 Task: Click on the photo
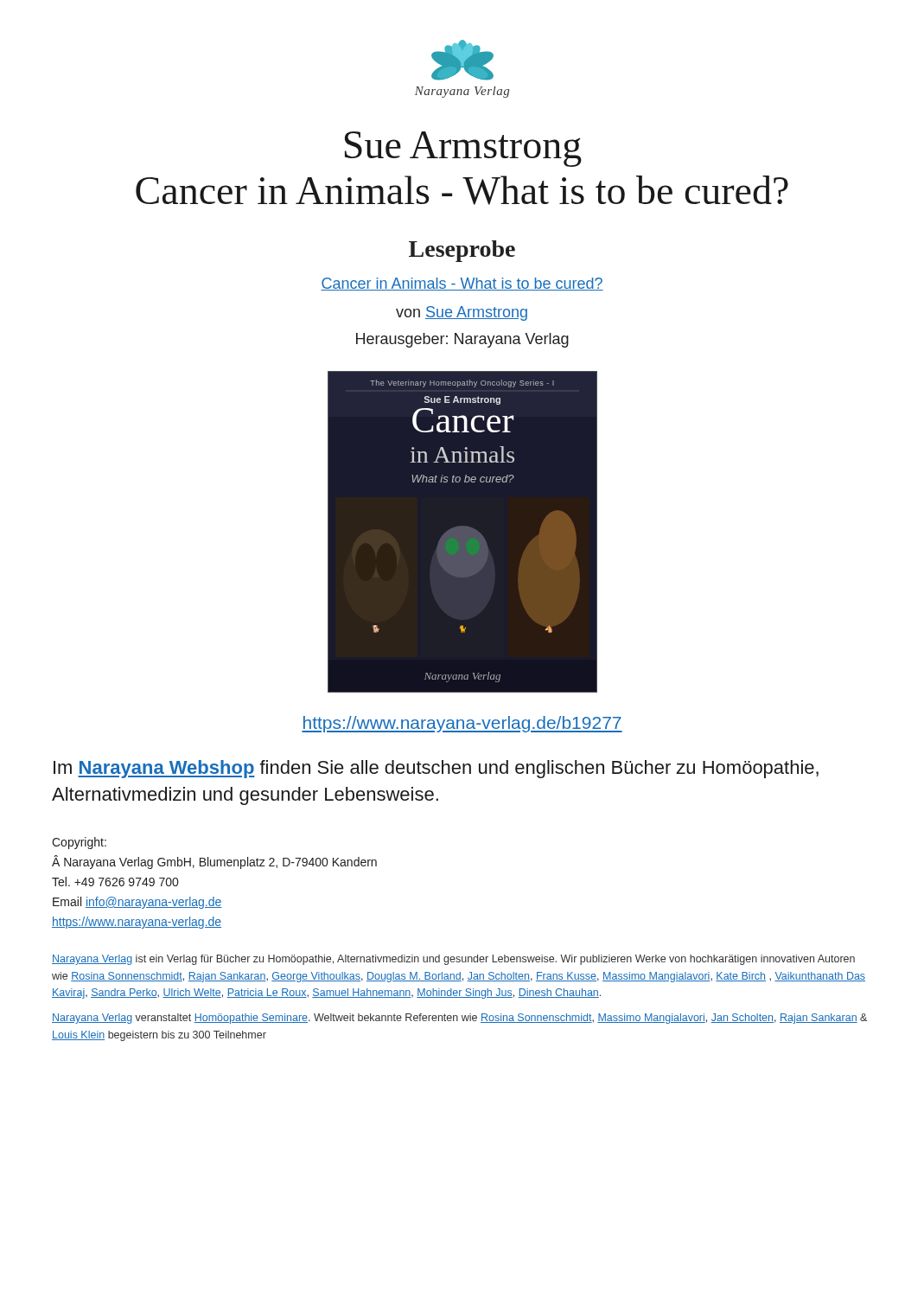click(x=462, y=532)
